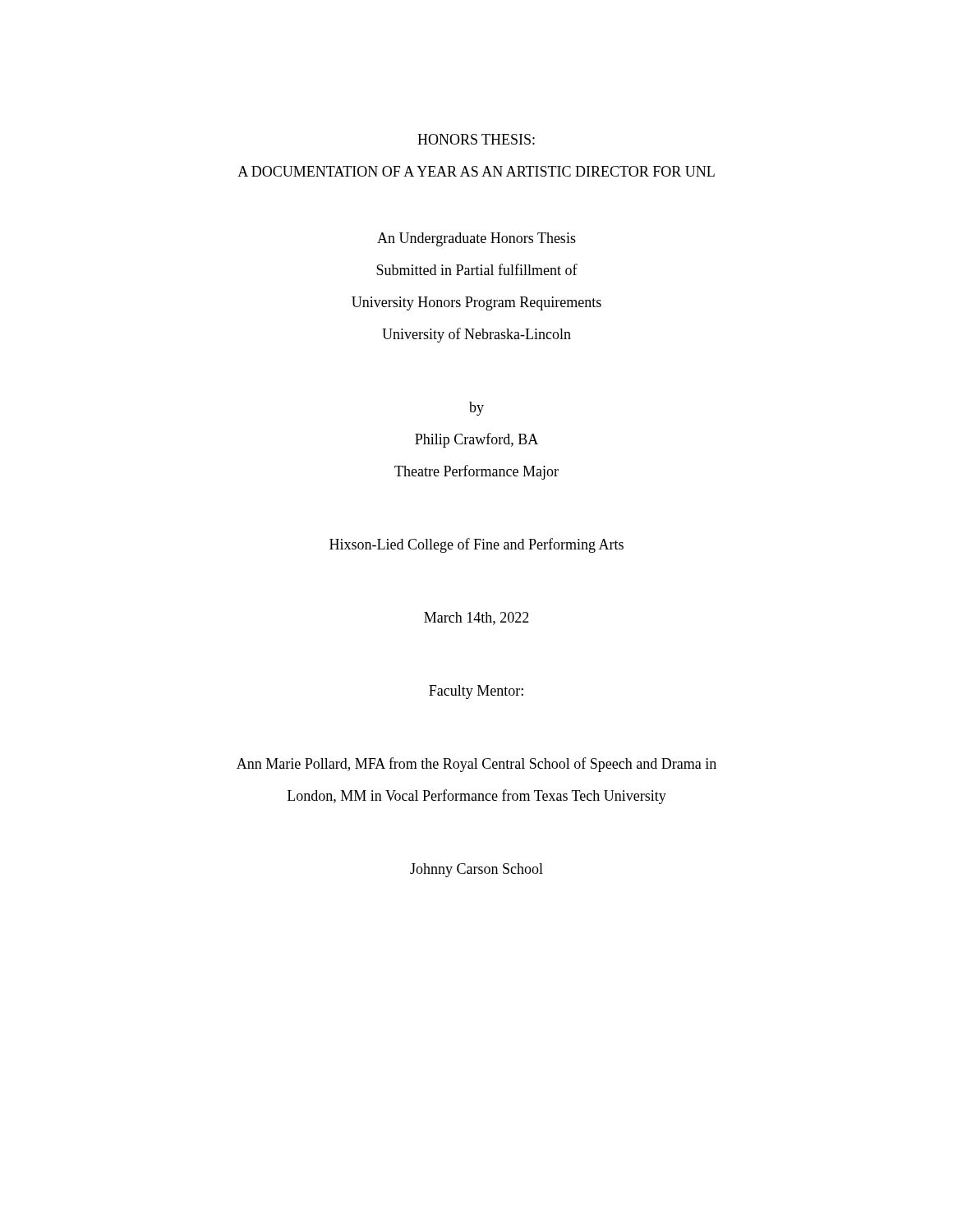Point to the title beginning "A DOCUMENTATION OF"

[476, 172]
